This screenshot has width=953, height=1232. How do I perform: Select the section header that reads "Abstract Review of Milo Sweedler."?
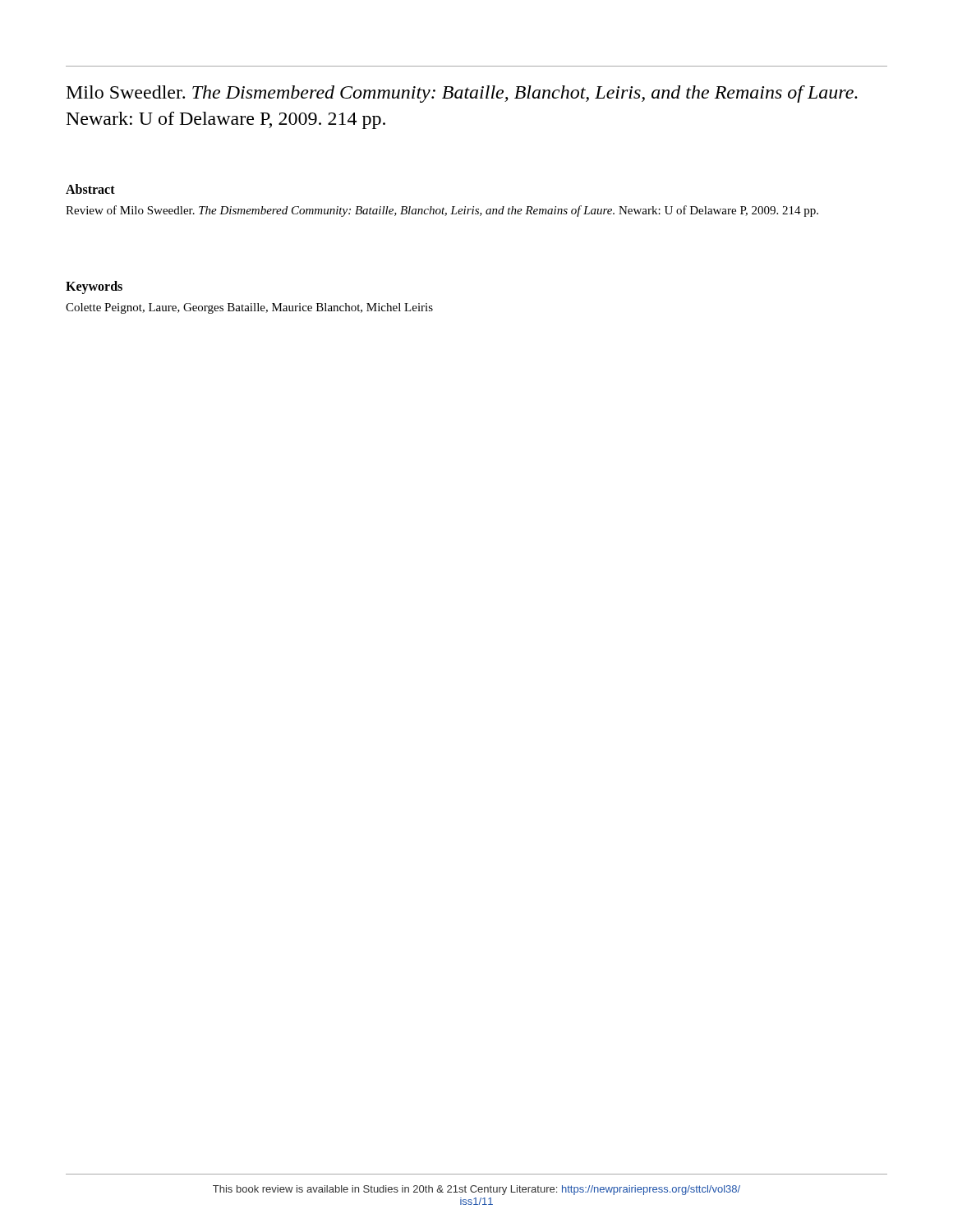click(x=476, y=201)
